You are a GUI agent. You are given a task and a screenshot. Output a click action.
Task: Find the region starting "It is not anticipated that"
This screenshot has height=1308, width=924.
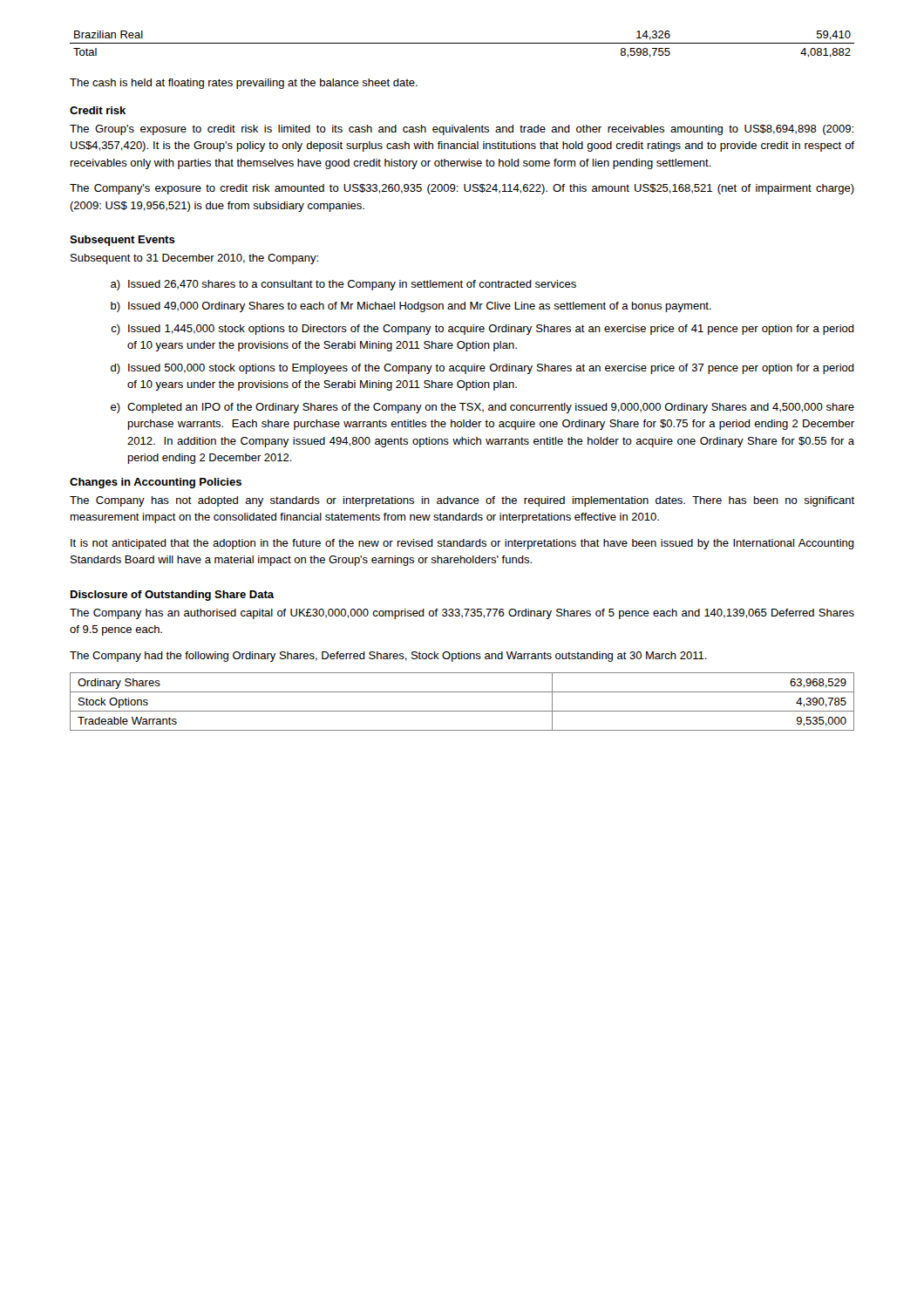tap(462, 551)
